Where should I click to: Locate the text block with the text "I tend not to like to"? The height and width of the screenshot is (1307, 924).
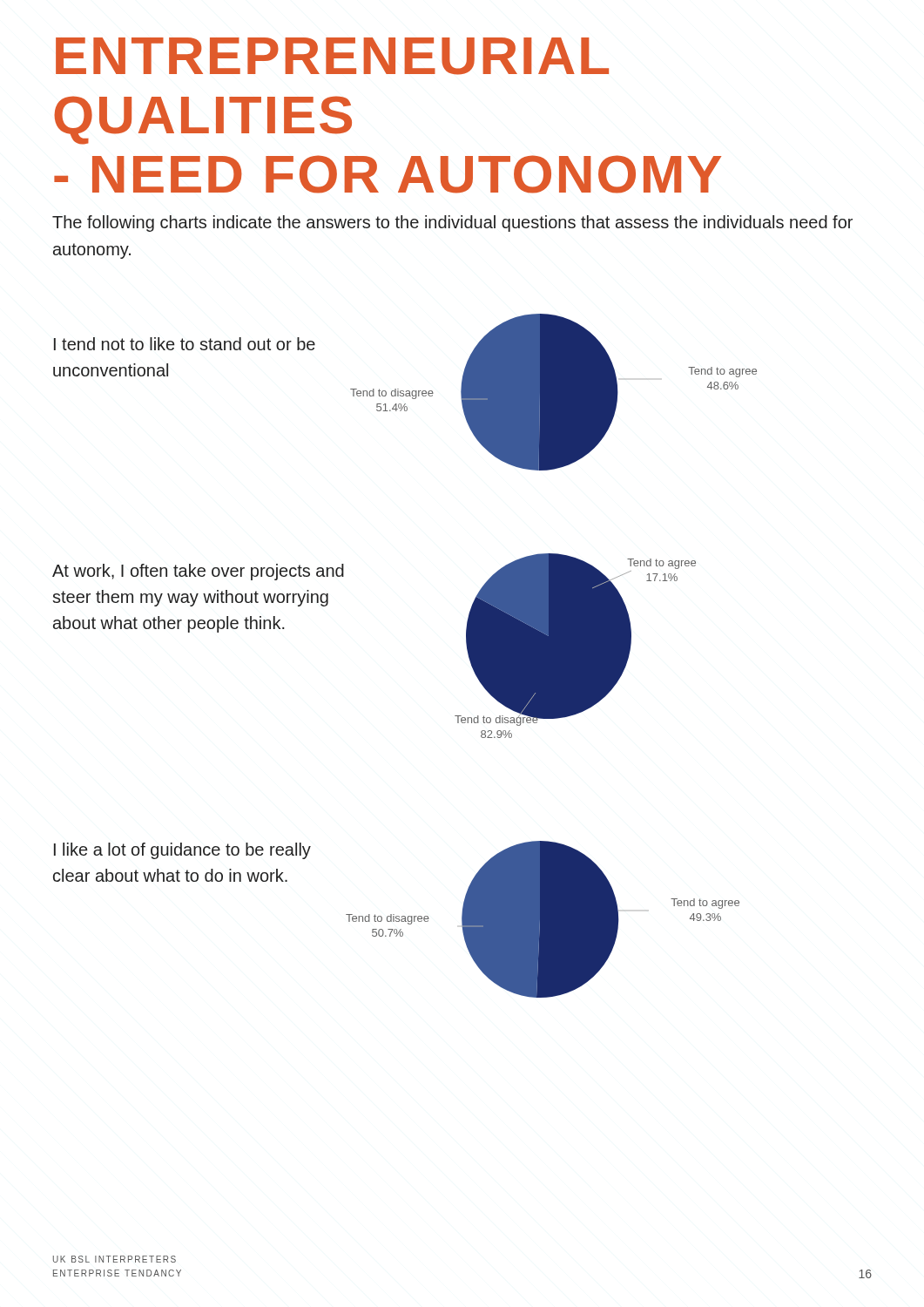coord(184,357)
